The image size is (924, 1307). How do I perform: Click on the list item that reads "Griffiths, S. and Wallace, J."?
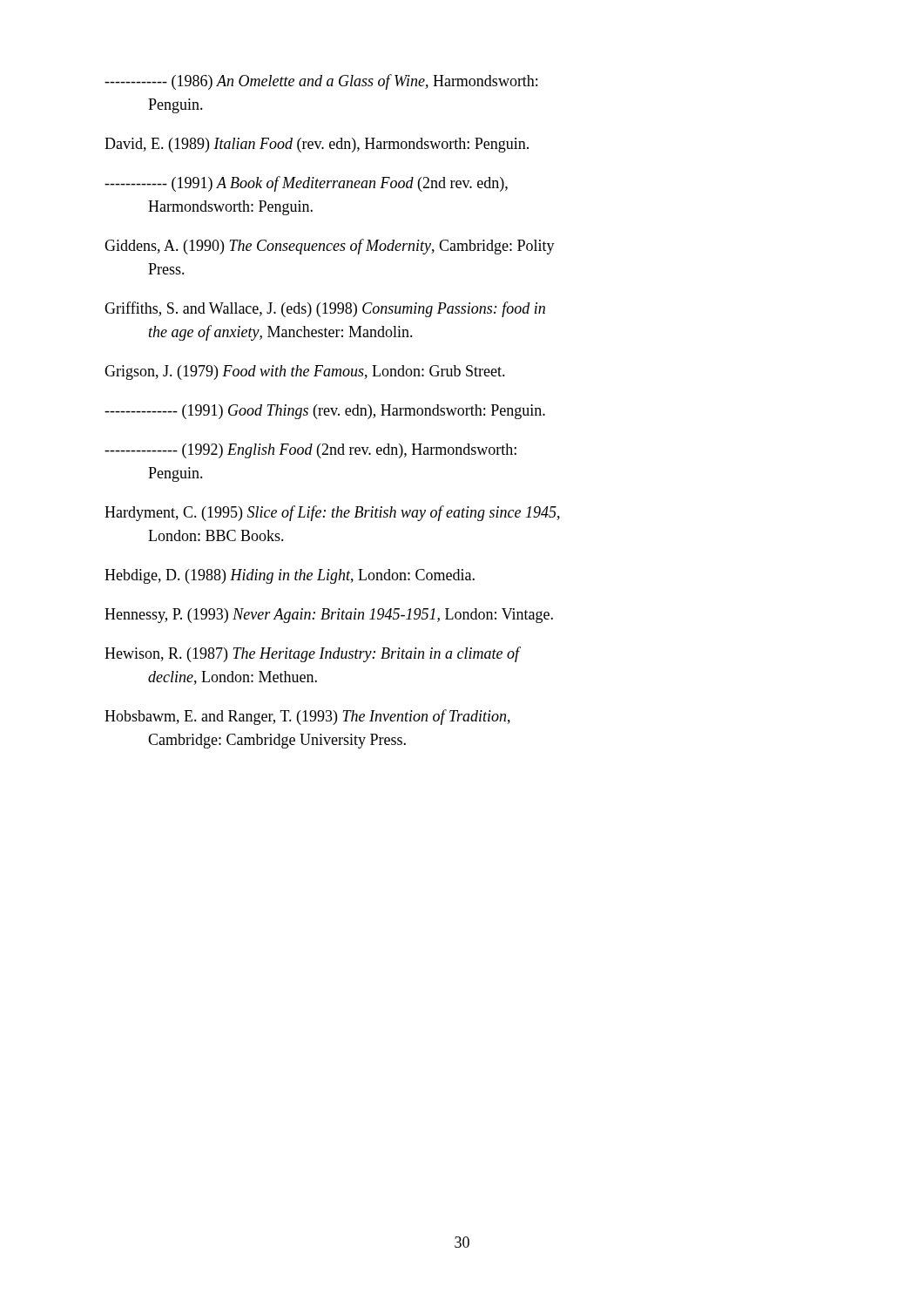(325, 320)
